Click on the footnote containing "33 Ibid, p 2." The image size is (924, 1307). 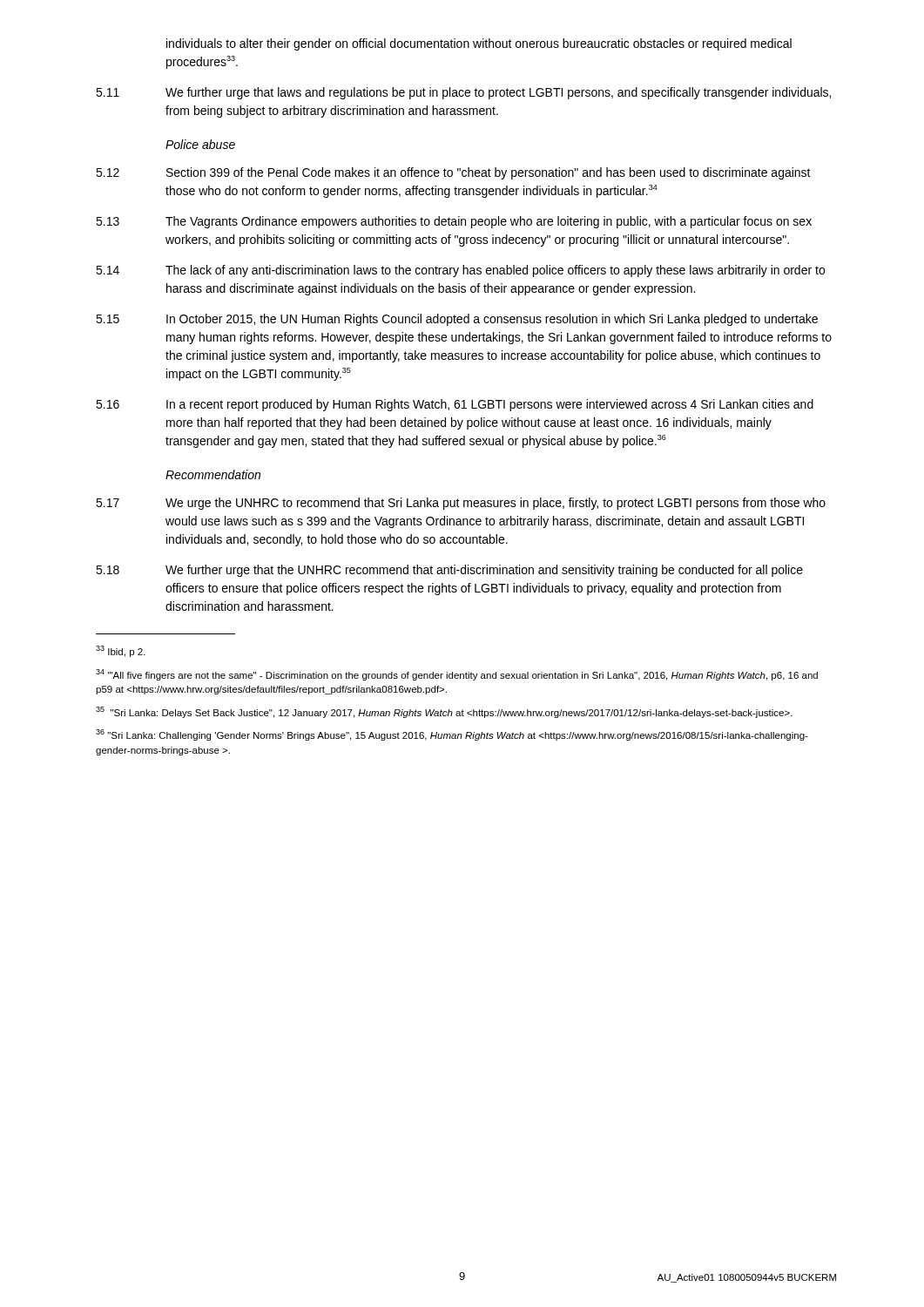click(x=121, y=650)
